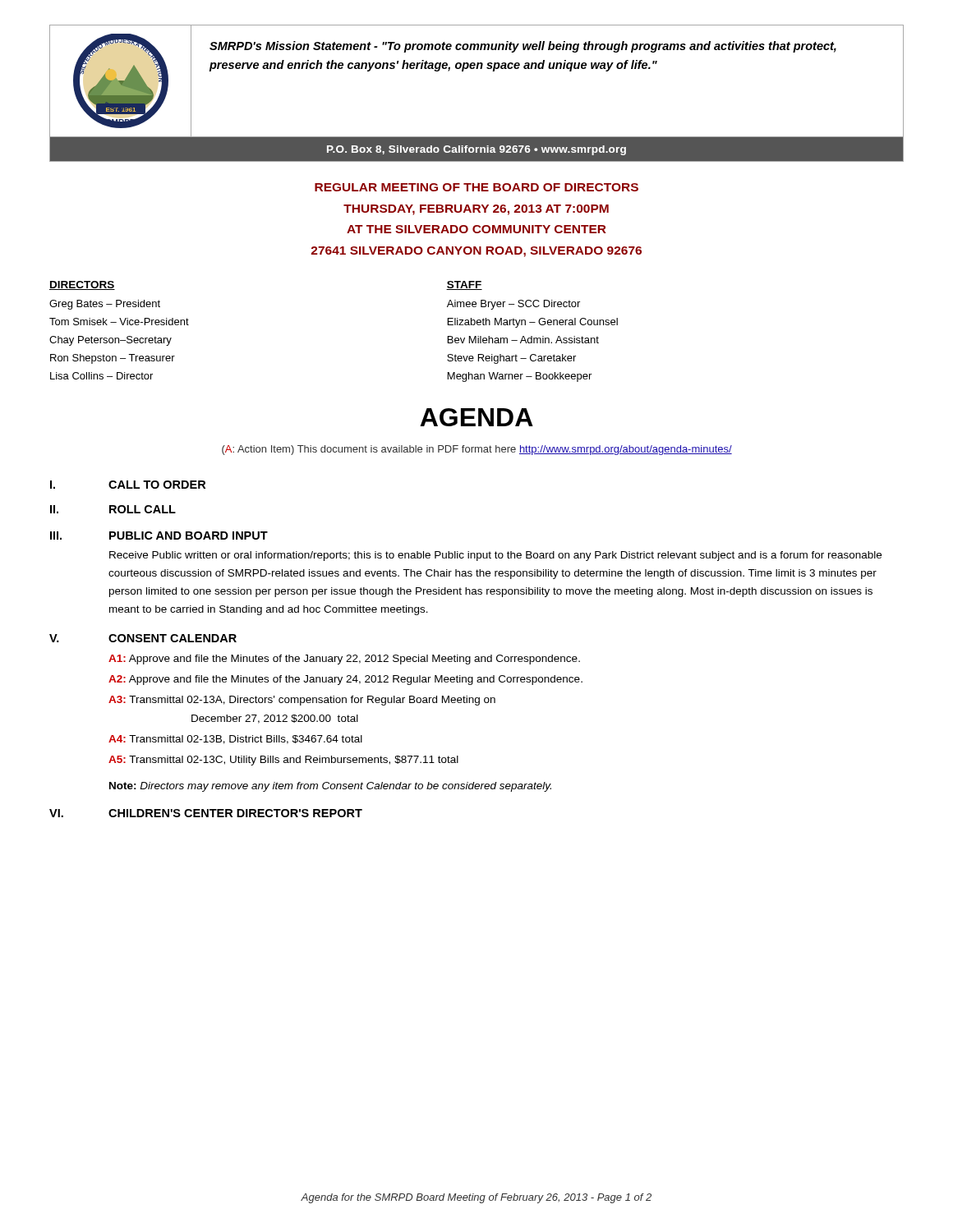This screenshot has width=953, height=1232.
Task: Find the text block with the text "DIRECTORS Greg Bates –"
Action: [476, 332]
